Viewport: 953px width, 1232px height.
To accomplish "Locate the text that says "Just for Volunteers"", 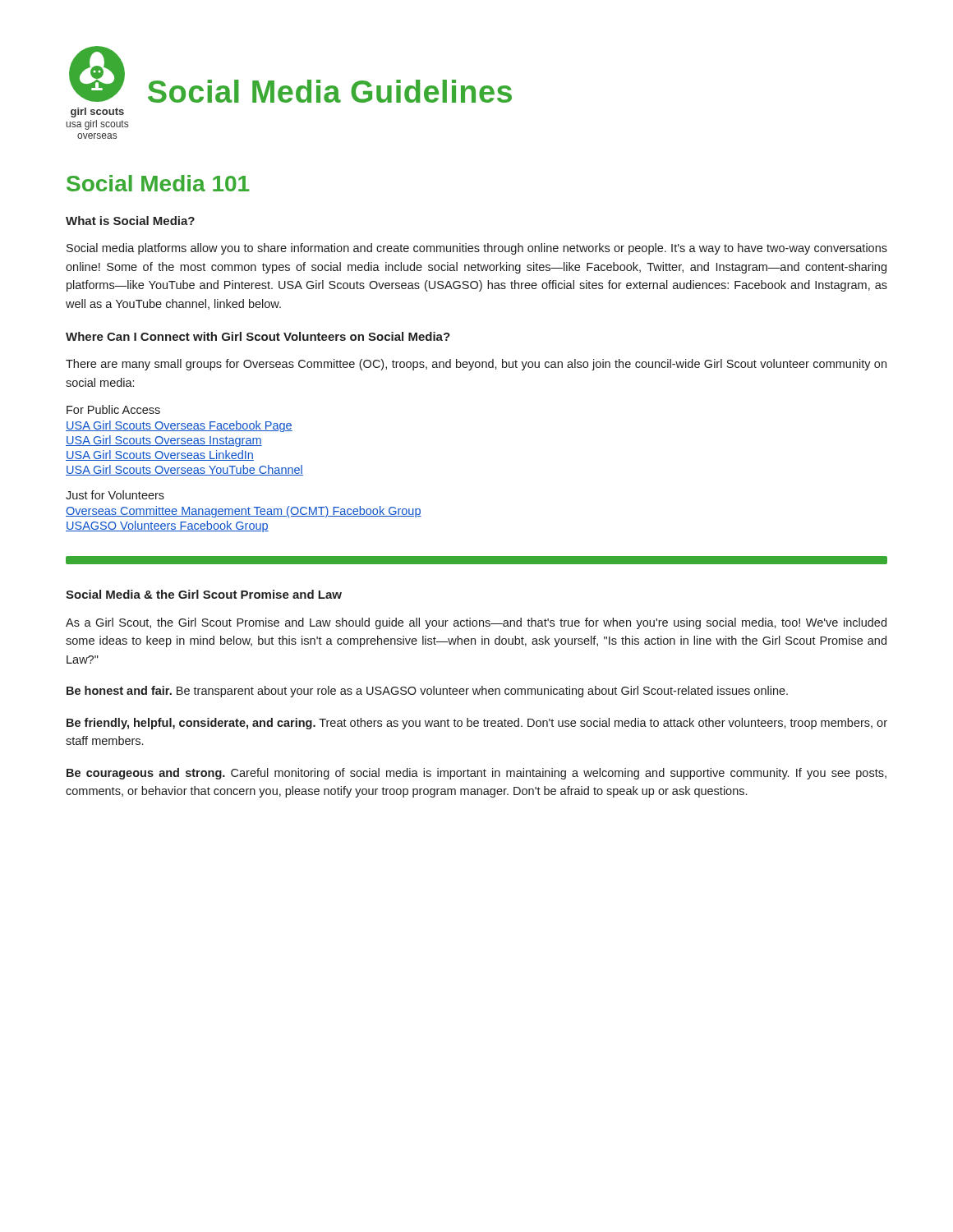I will click(x=115, y=495).
